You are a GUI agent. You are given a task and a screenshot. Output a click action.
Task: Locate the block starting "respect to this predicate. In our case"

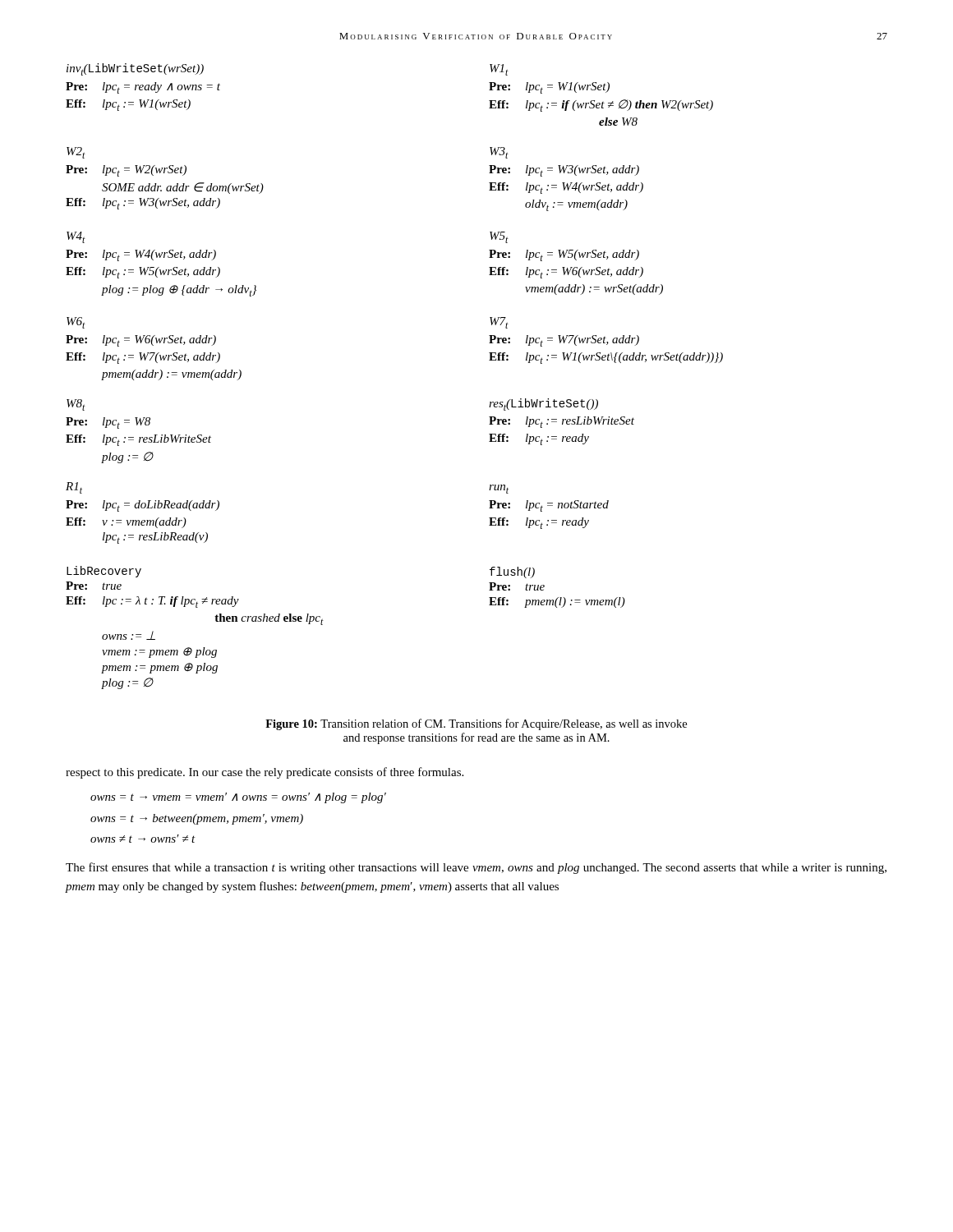pos(265,772)
